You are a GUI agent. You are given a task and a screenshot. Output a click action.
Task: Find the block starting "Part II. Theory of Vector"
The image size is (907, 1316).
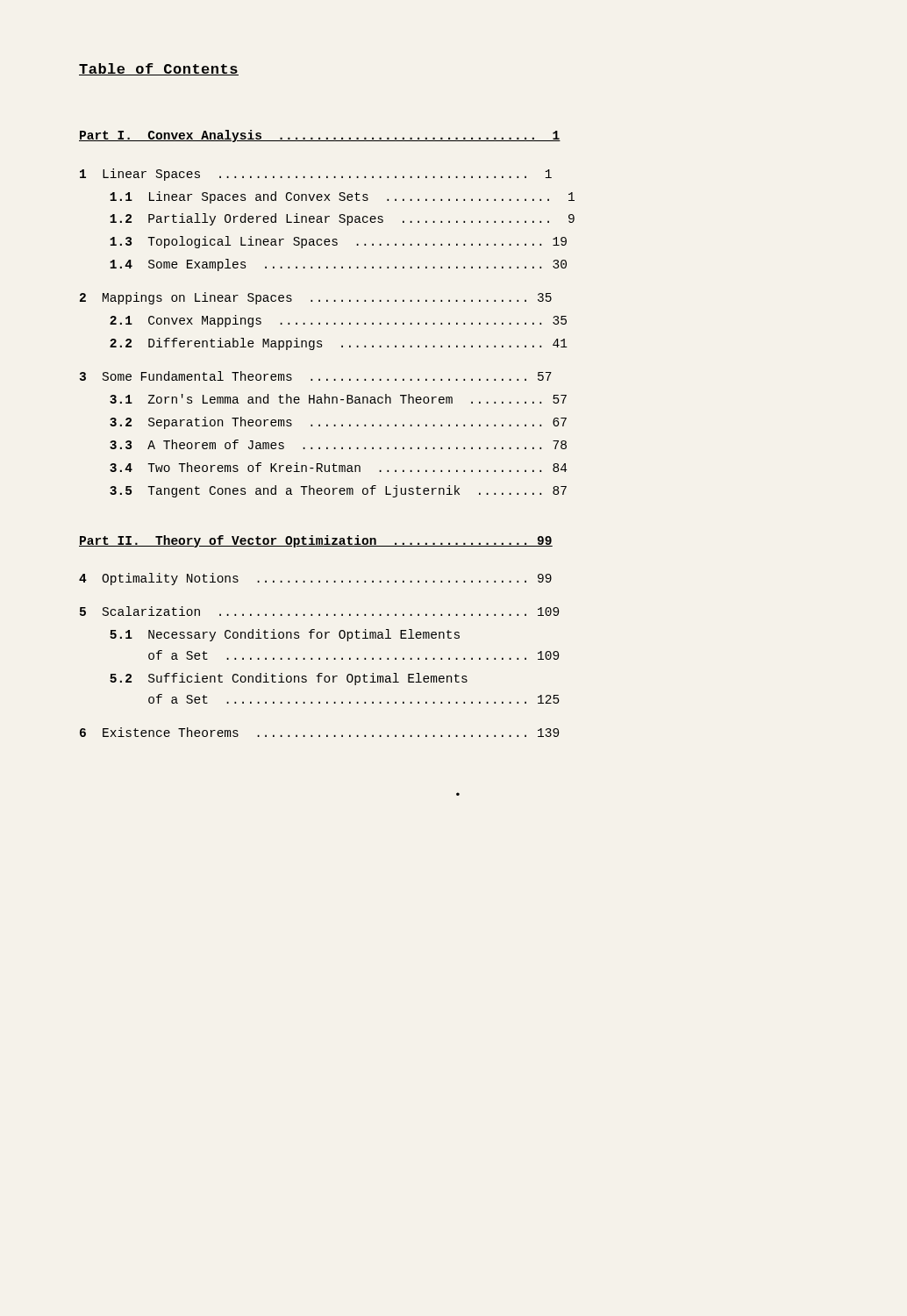pos(316,541)
